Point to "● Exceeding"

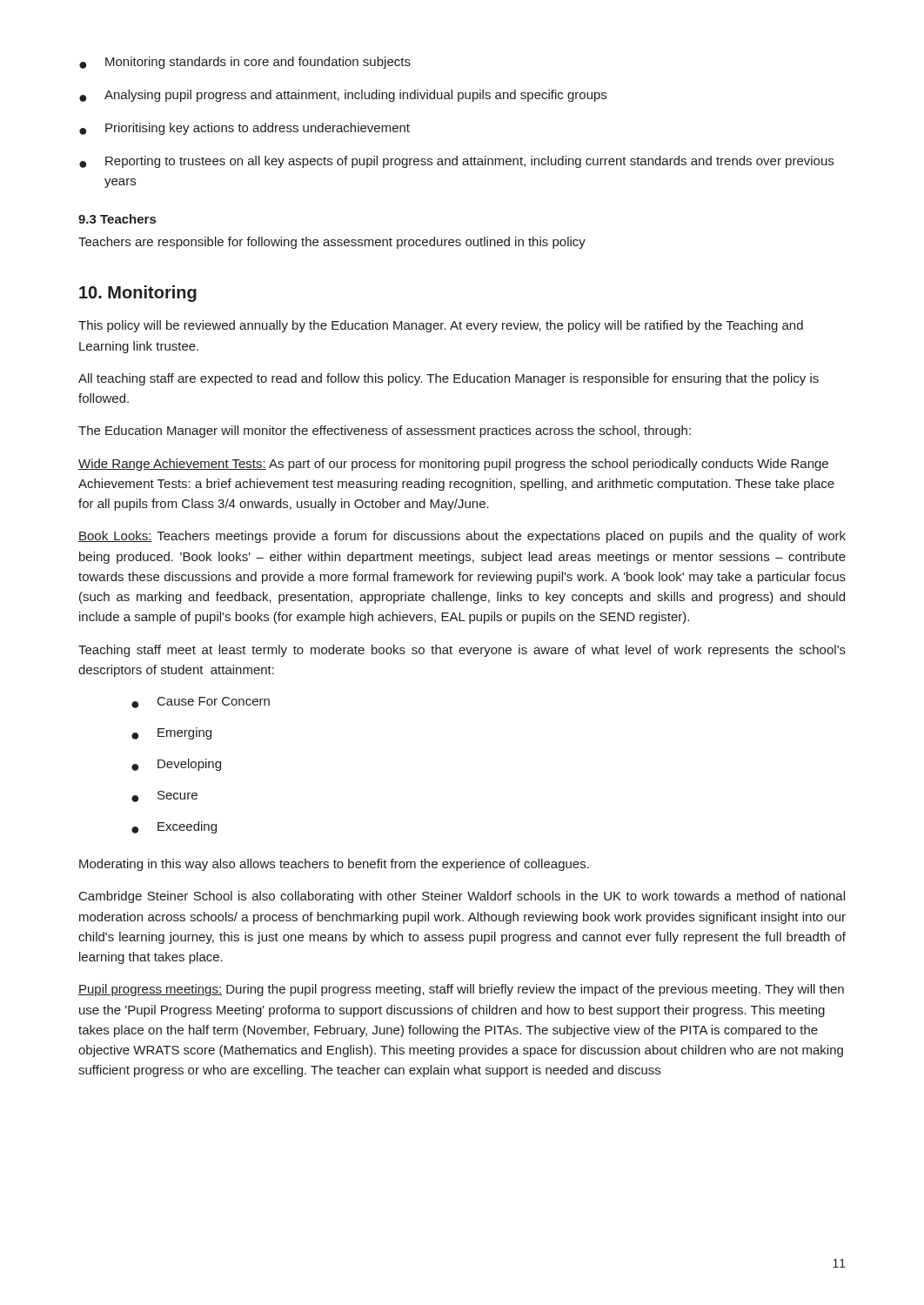click(x=174, y=827)
